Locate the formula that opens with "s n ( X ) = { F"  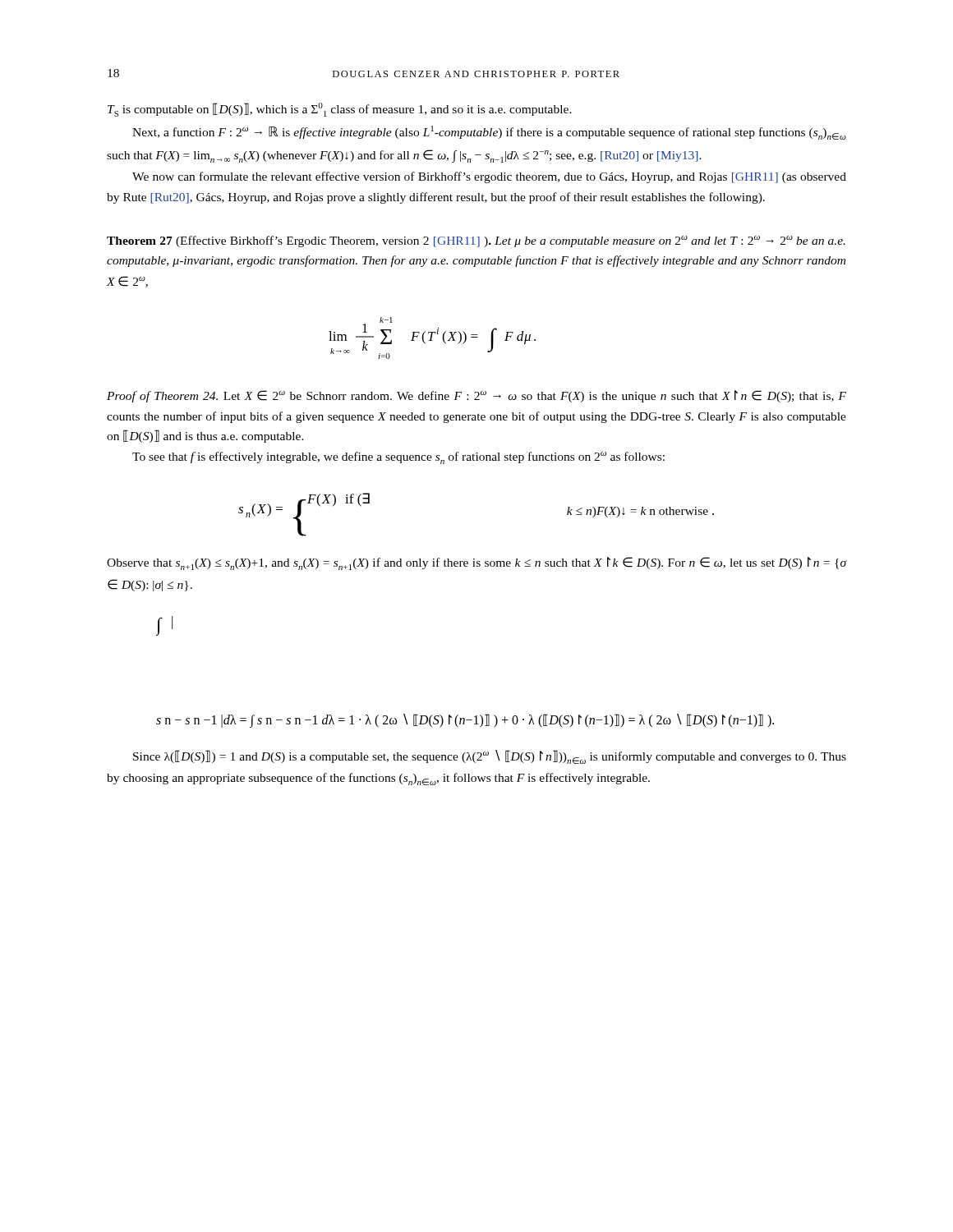299,515
